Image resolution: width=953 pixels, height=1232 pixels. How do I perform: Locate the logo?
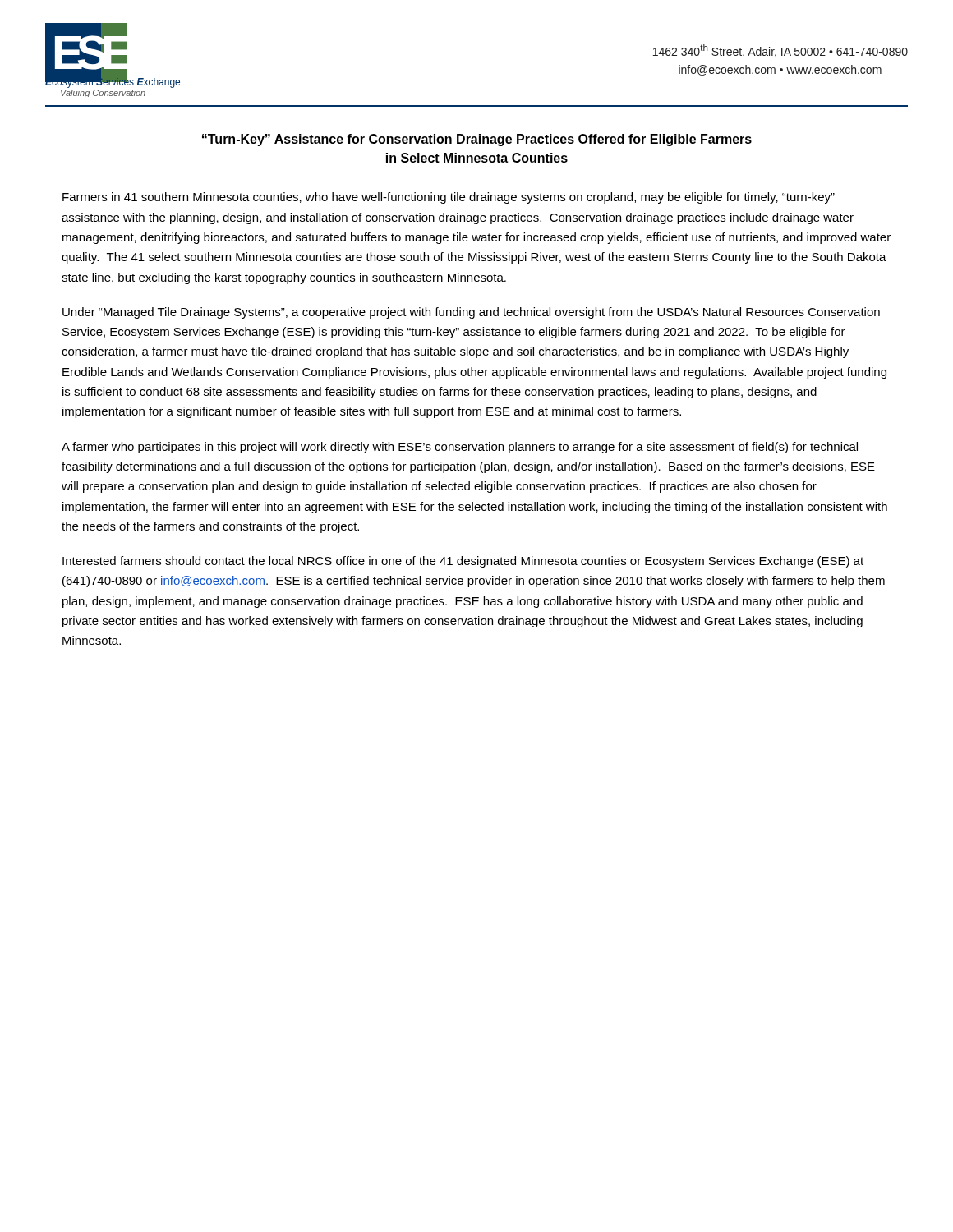[x=140, y=60]
